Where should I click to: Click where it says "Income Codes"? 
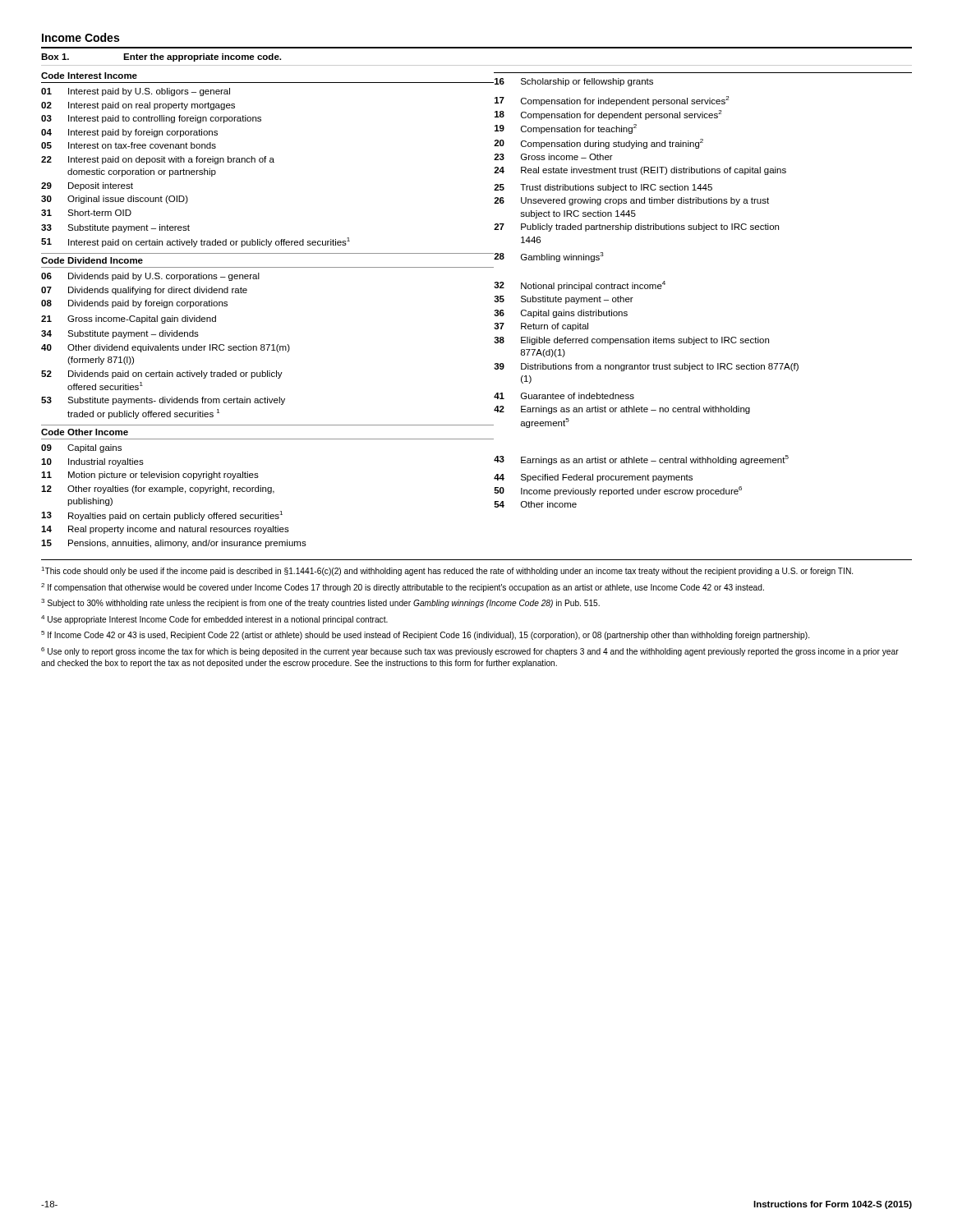click(80, 38)
